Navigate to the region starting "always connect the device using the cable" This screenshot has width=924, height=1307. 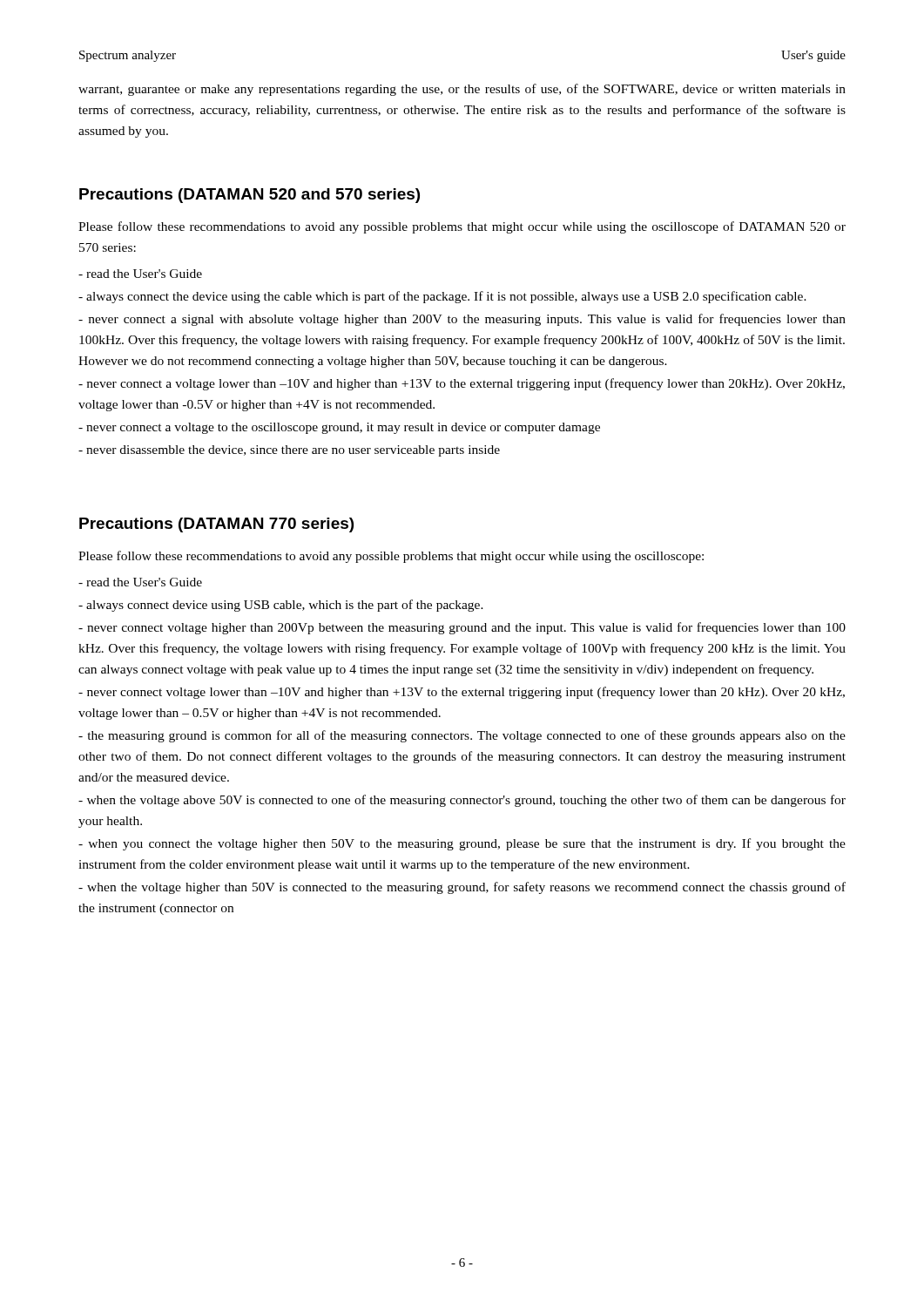pos(443,296)
